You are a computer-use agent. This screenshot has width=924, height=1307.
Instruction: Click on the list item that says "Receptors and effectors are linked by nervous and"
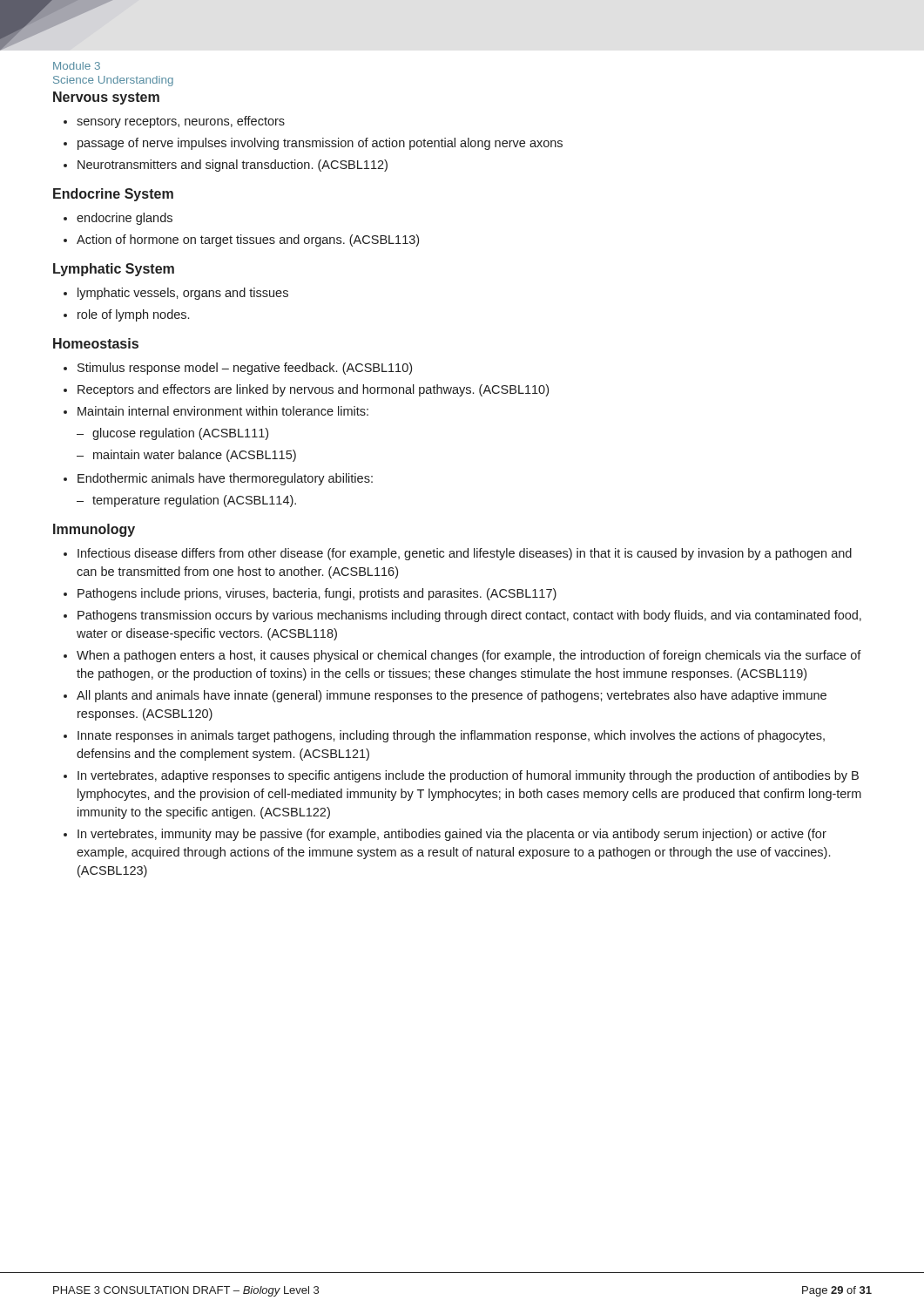(313, 390)
